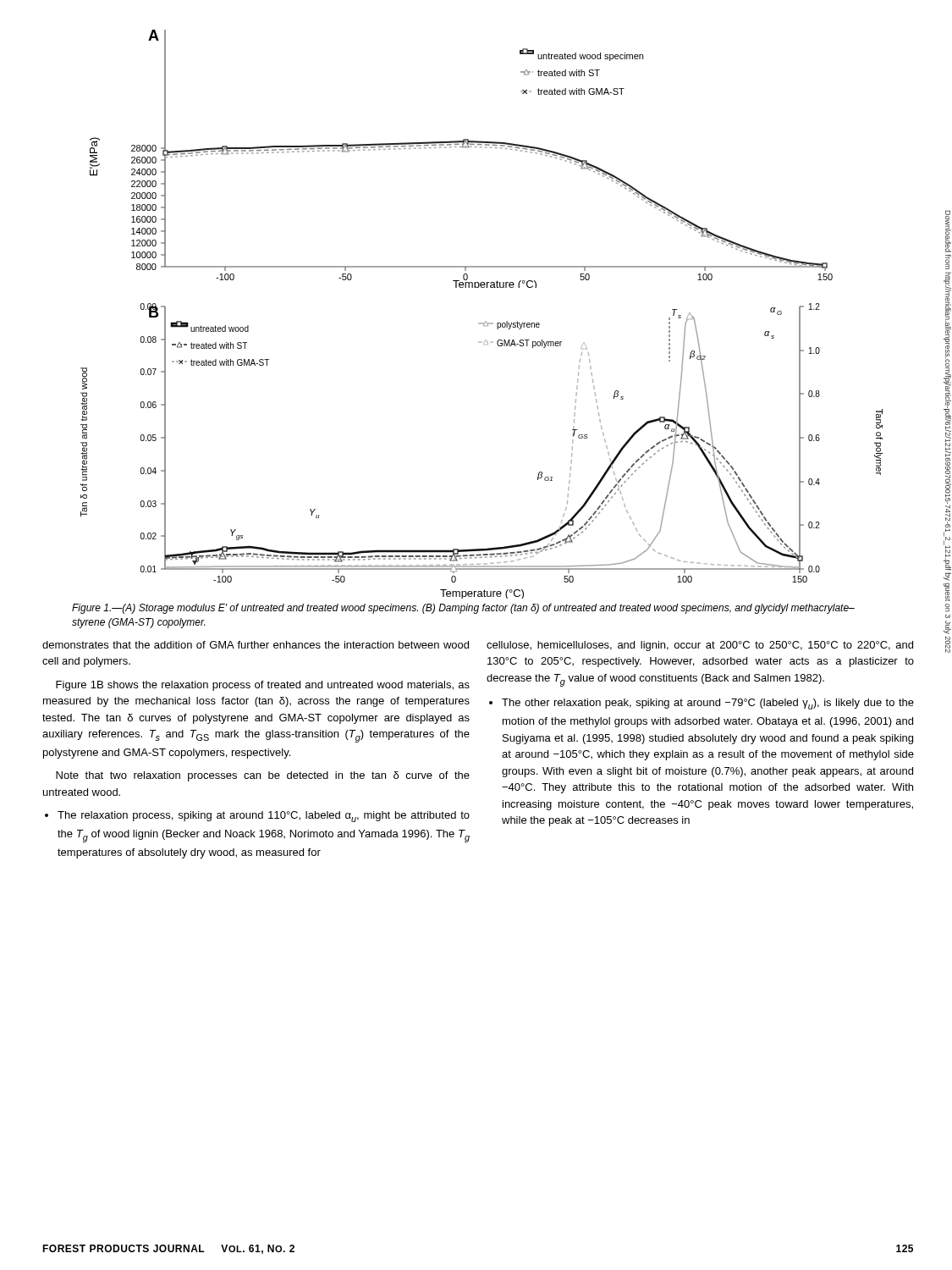Image resolution: width=952 pixels, height=1270 pixels.
Task: Select the text block containing "demonstrates that the addition of GMA"
Action: tap(256, 718)
